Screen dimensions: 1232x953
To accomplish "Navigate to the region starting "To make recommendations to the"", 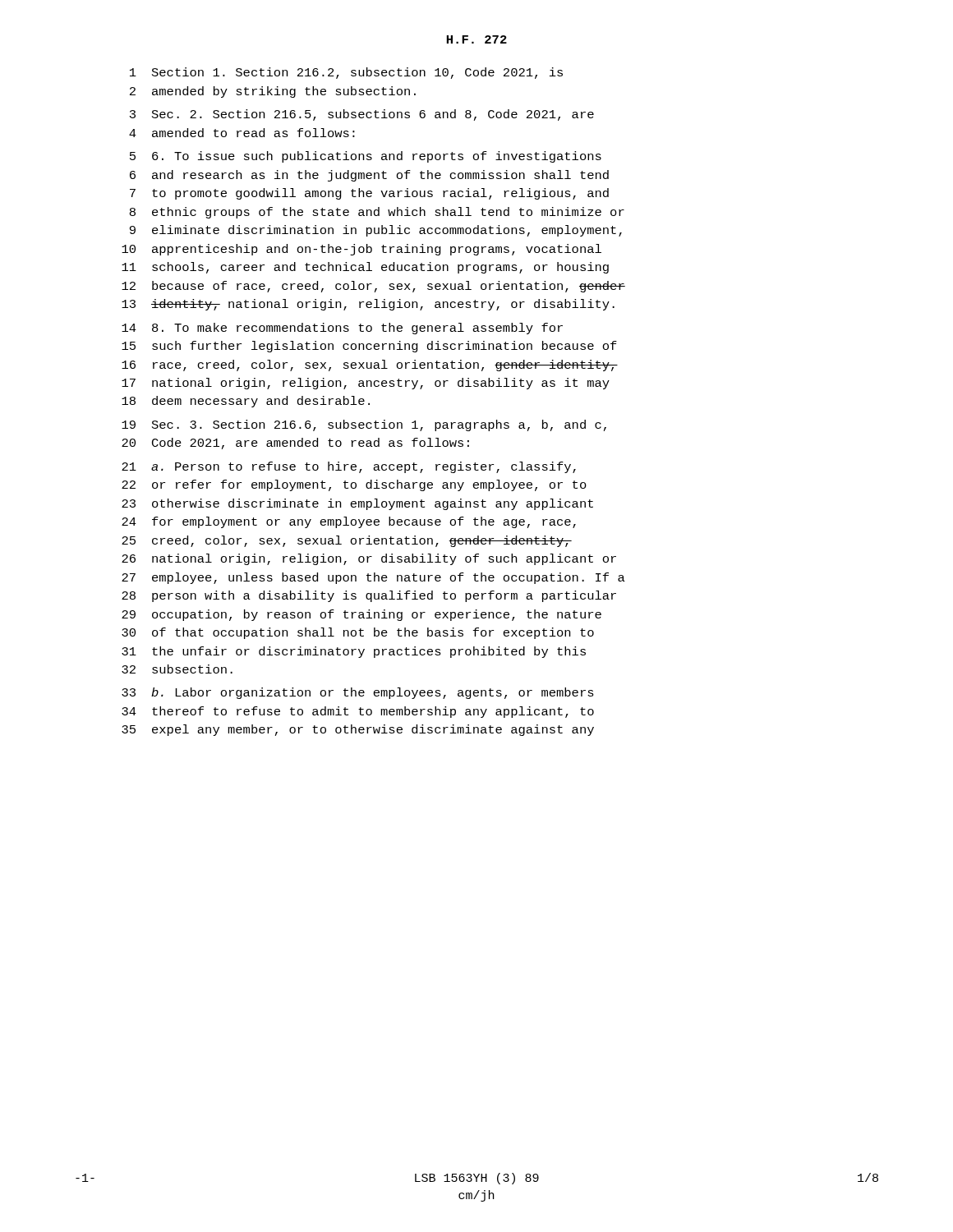I will (493, 365).
